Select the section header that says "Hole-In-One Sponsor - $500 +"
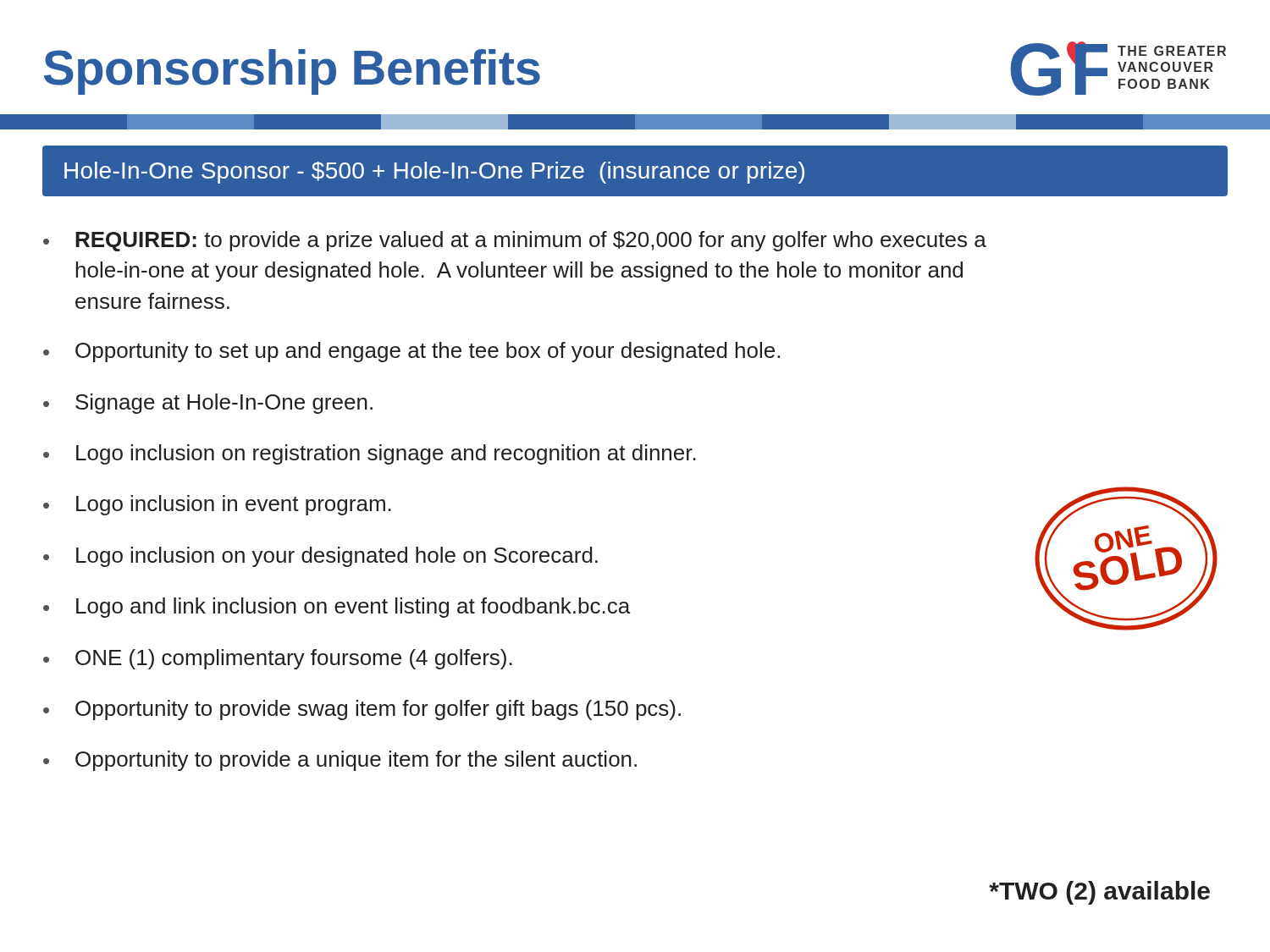This screenshot has height=952, width=1270. pos(434,171)
